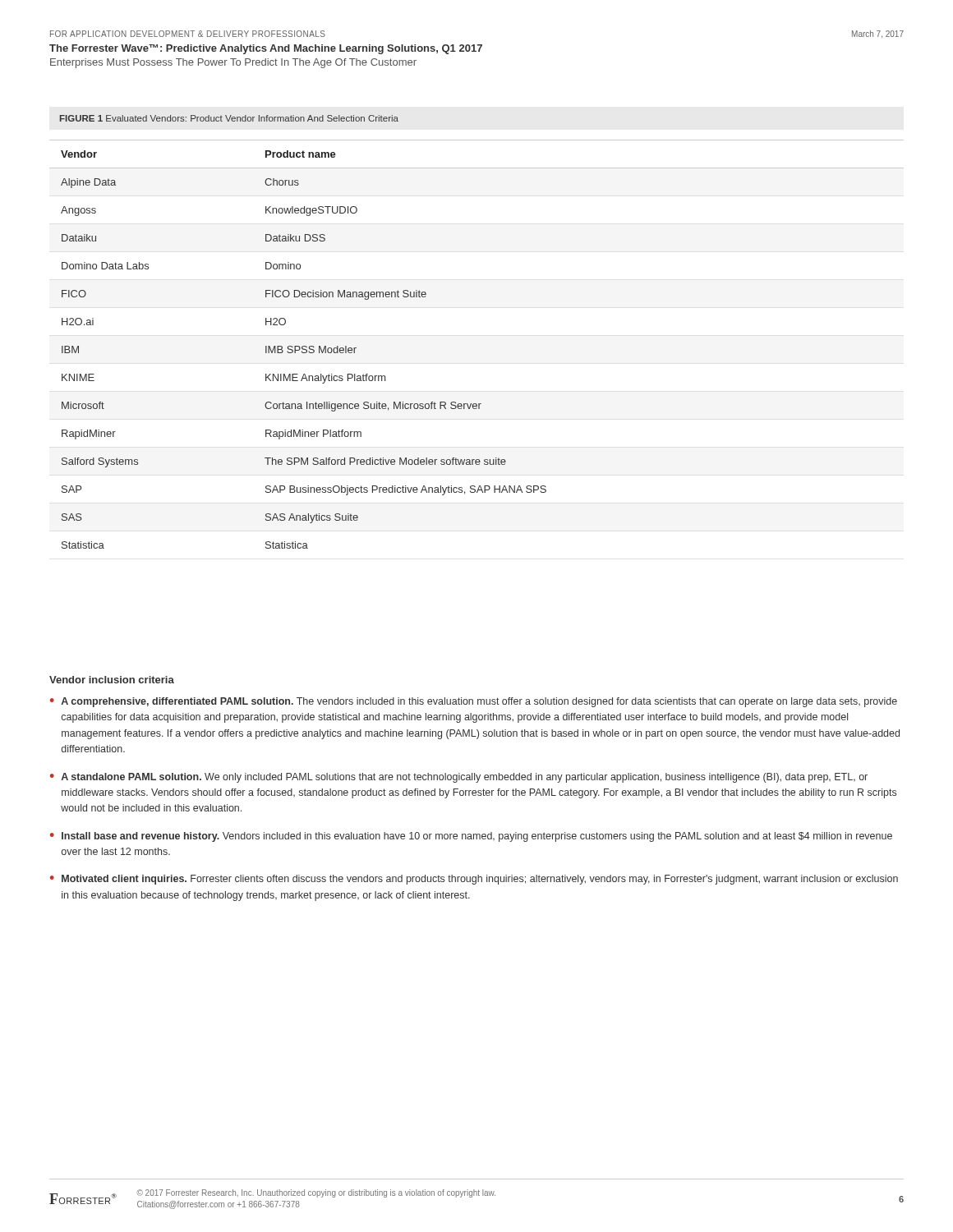Locate a table

[x=476, y=349]
